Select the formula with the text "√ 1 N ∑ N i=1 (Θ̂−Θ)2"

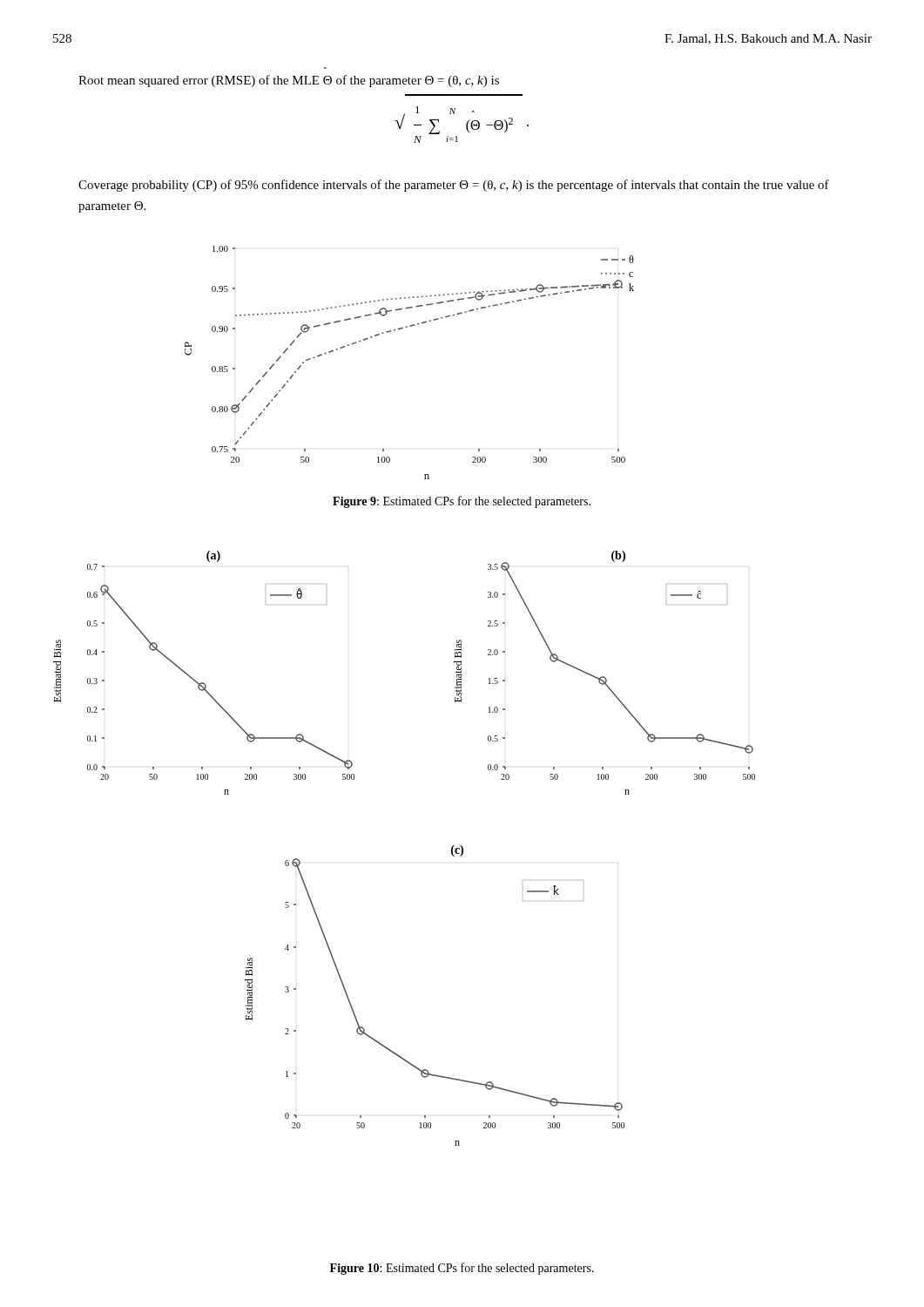462,123
